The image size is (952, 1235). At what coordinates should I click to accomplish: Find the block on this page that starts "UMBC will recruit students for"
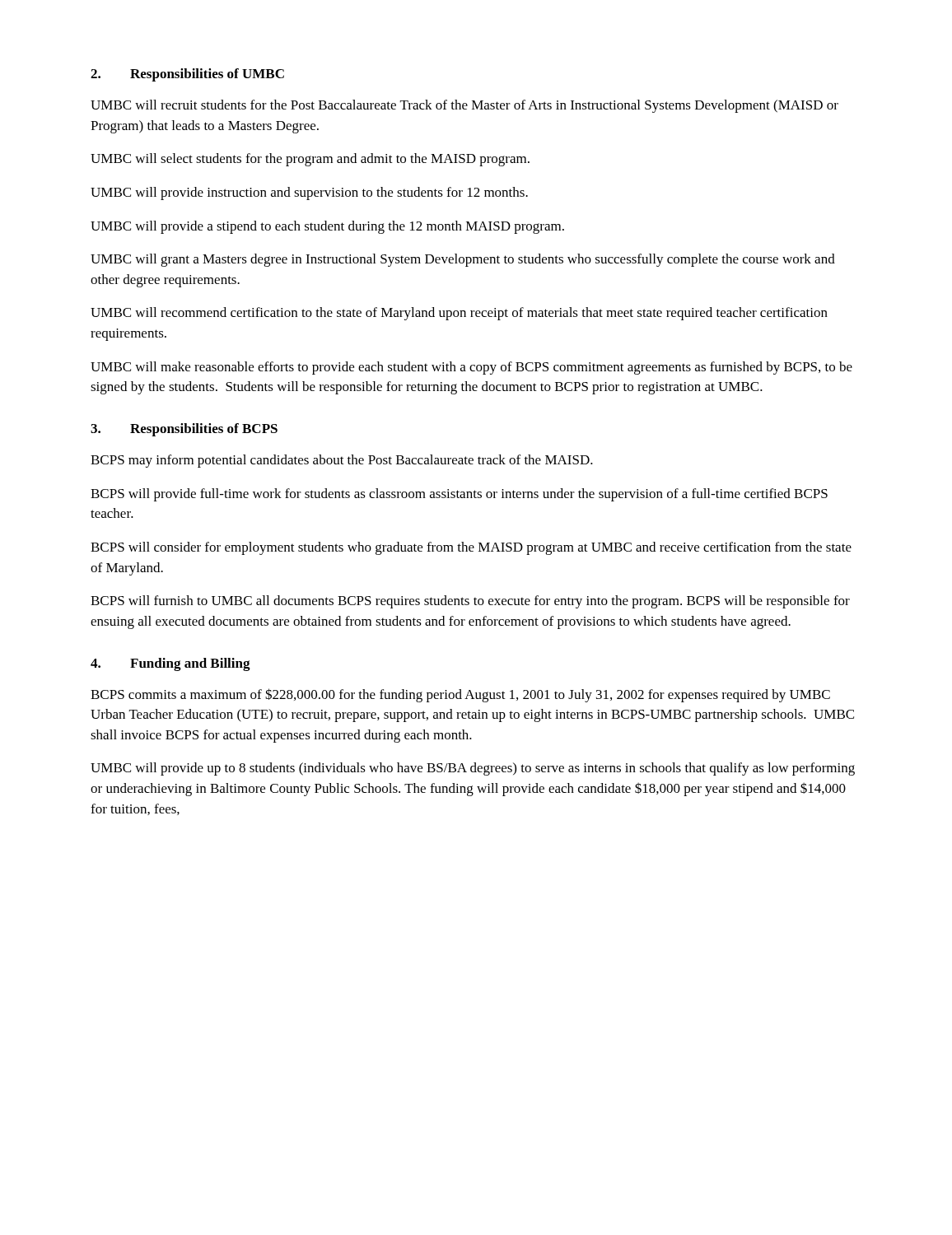[464, 115]
